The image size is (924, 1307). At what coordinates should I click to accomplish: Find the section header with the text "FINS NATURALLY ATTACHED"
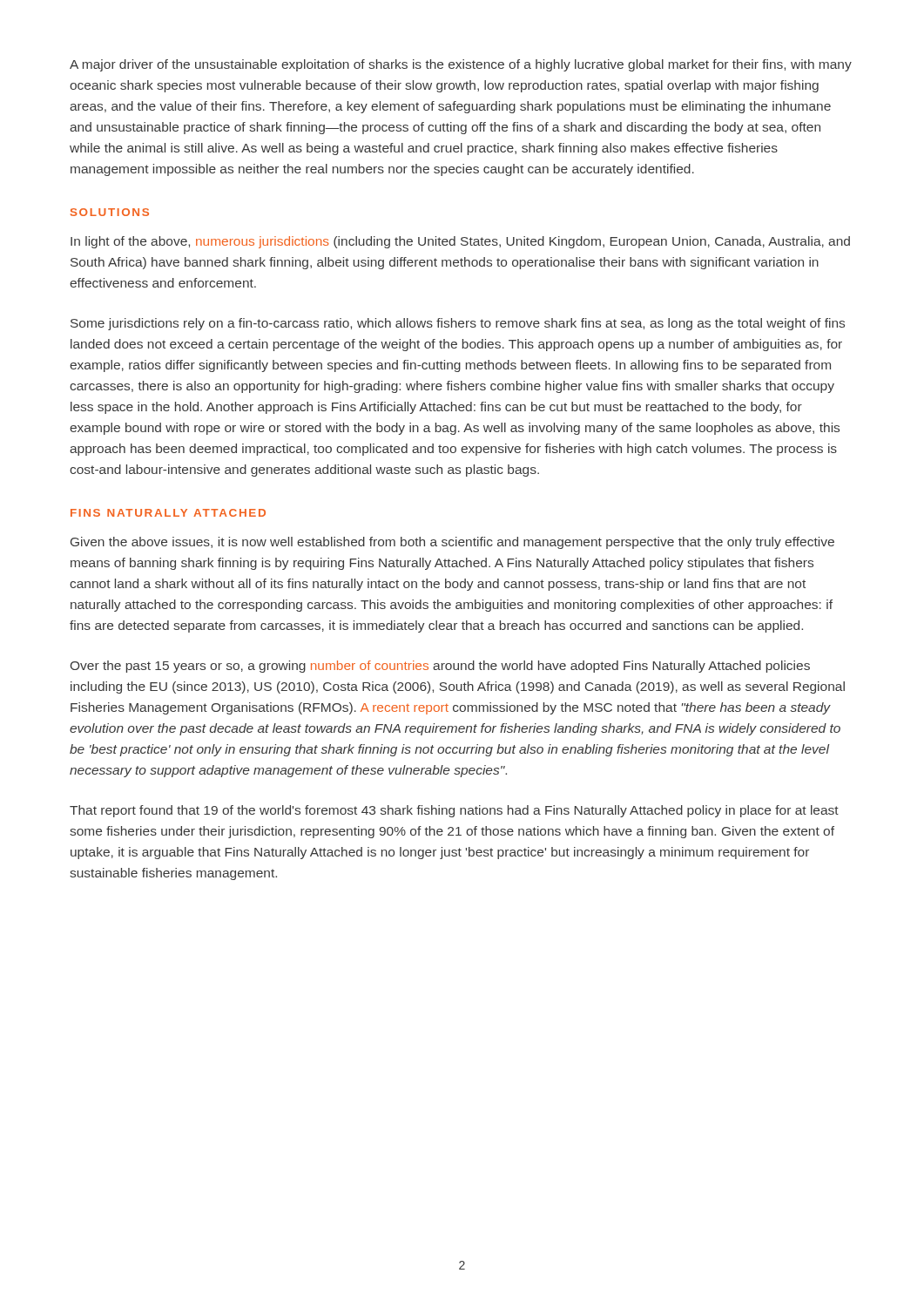click(169, 513)
